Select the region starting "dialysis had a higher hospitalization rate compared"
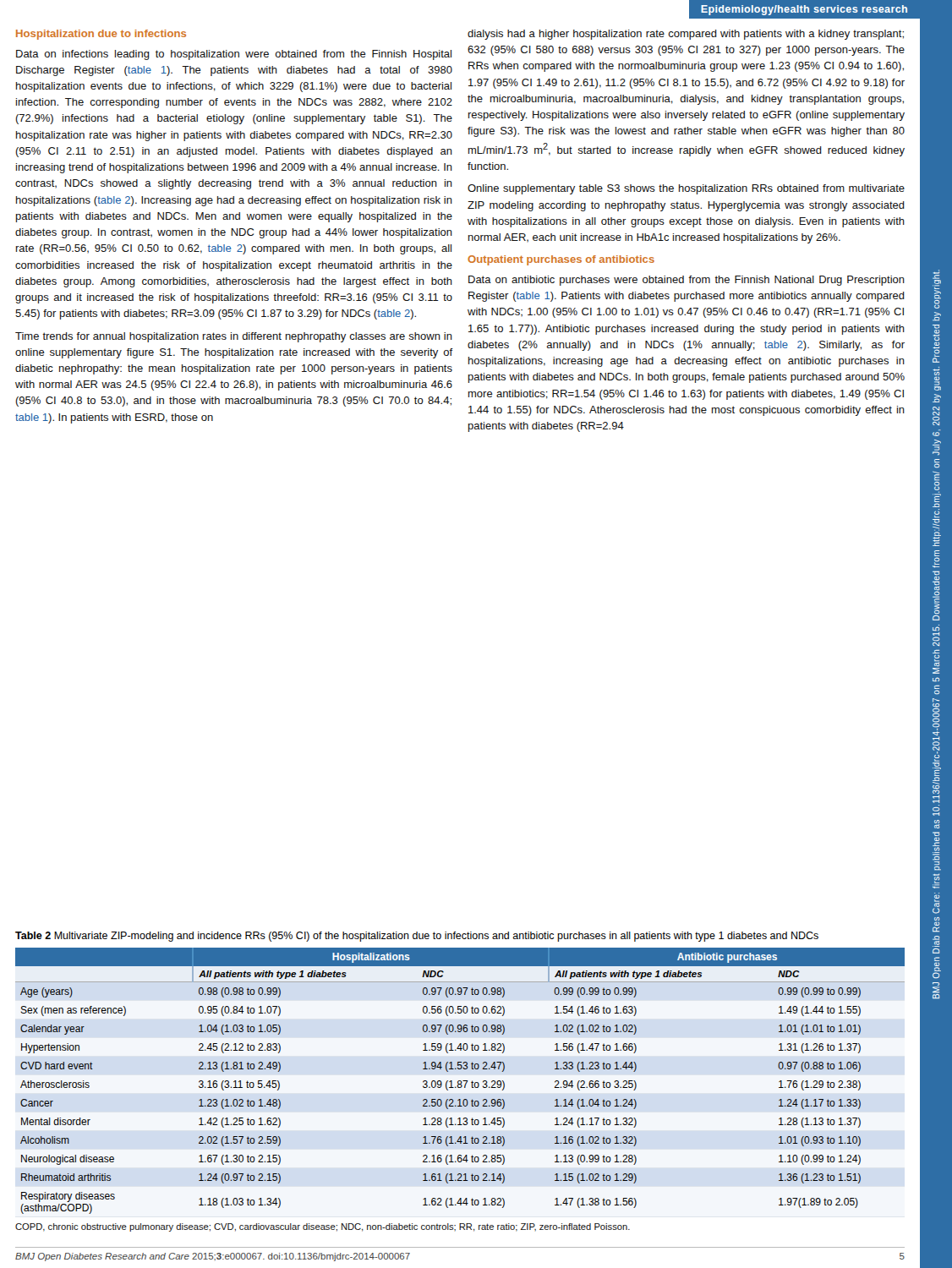 tap(686, 100)
